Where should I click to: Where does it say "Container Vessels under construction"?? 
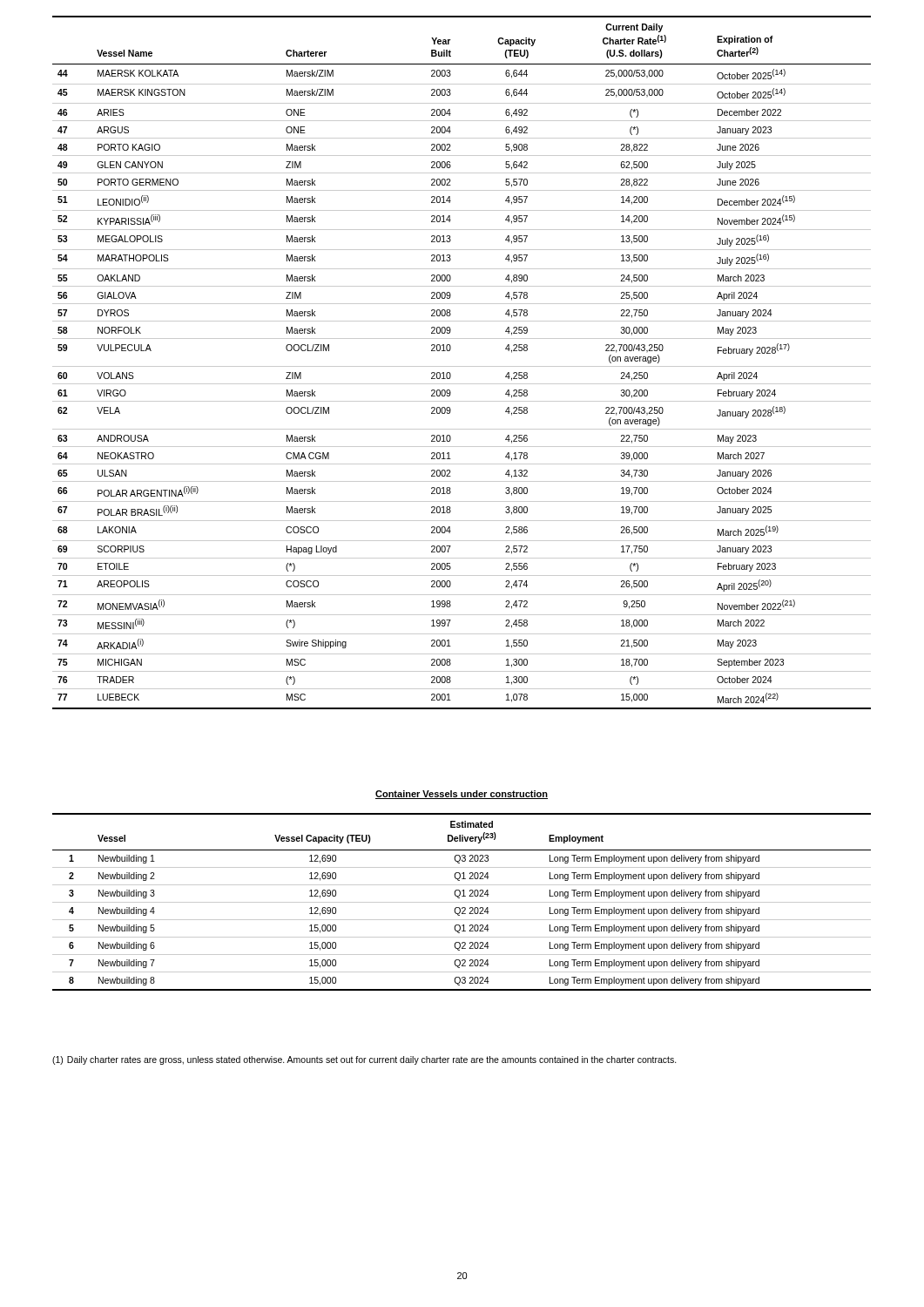[x=462, y=794]
